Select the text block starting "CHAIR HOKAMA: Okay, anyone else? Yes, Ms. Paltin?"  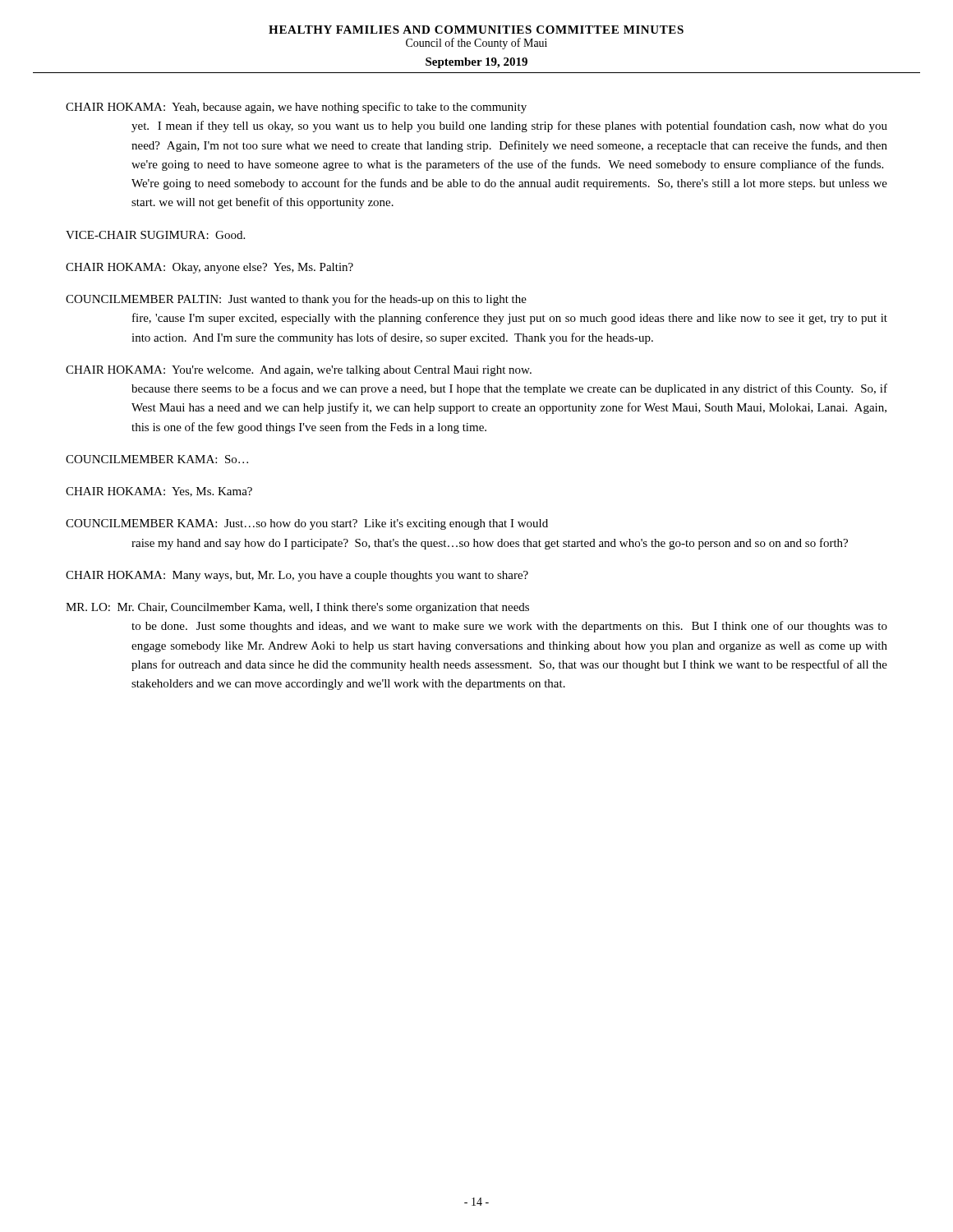click(210, 267)
